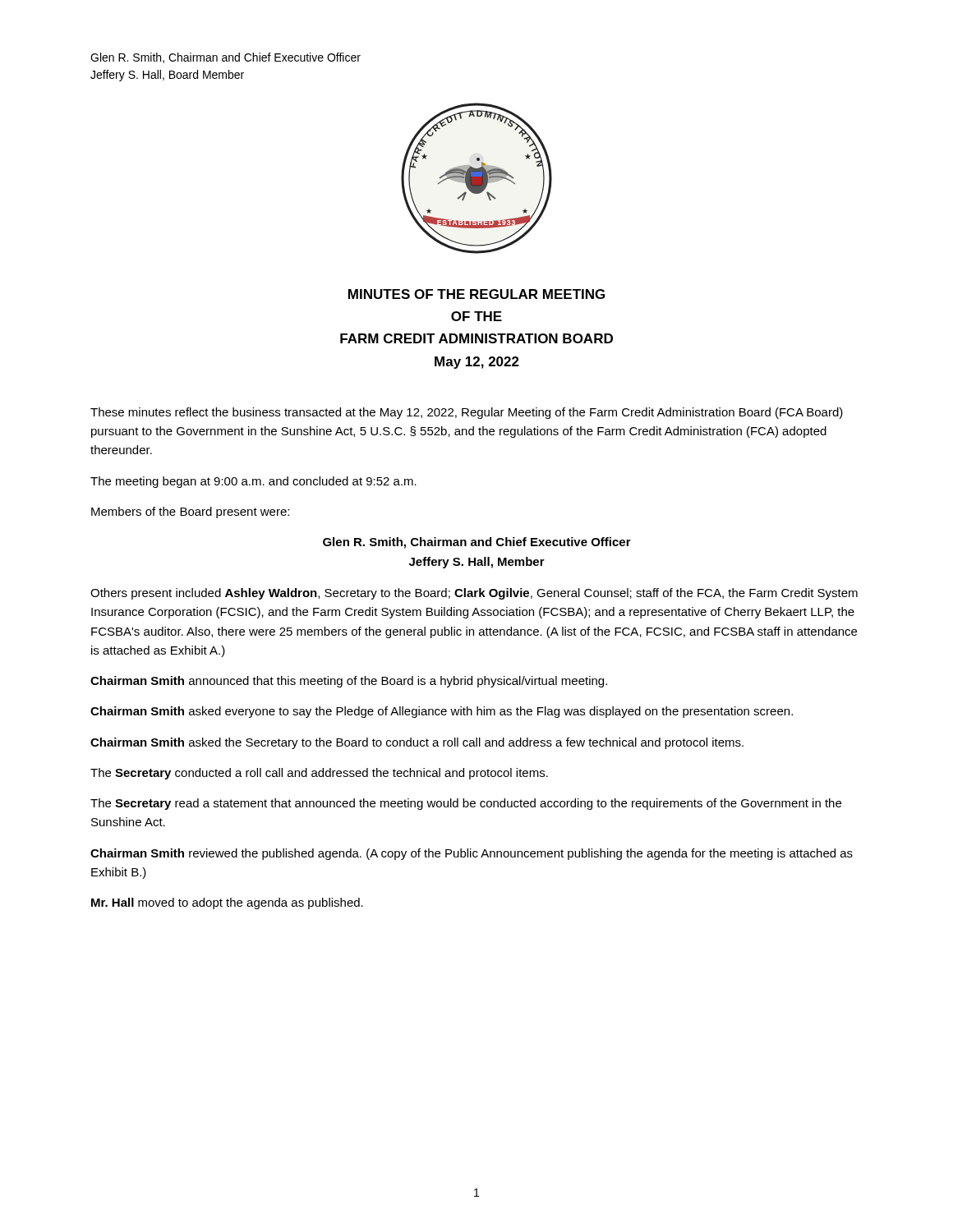Image resolution: width=953 pixels, height=1232 pixels.
Task: Select the title that reads "MINUTES OF THE"
Action: 476,328
